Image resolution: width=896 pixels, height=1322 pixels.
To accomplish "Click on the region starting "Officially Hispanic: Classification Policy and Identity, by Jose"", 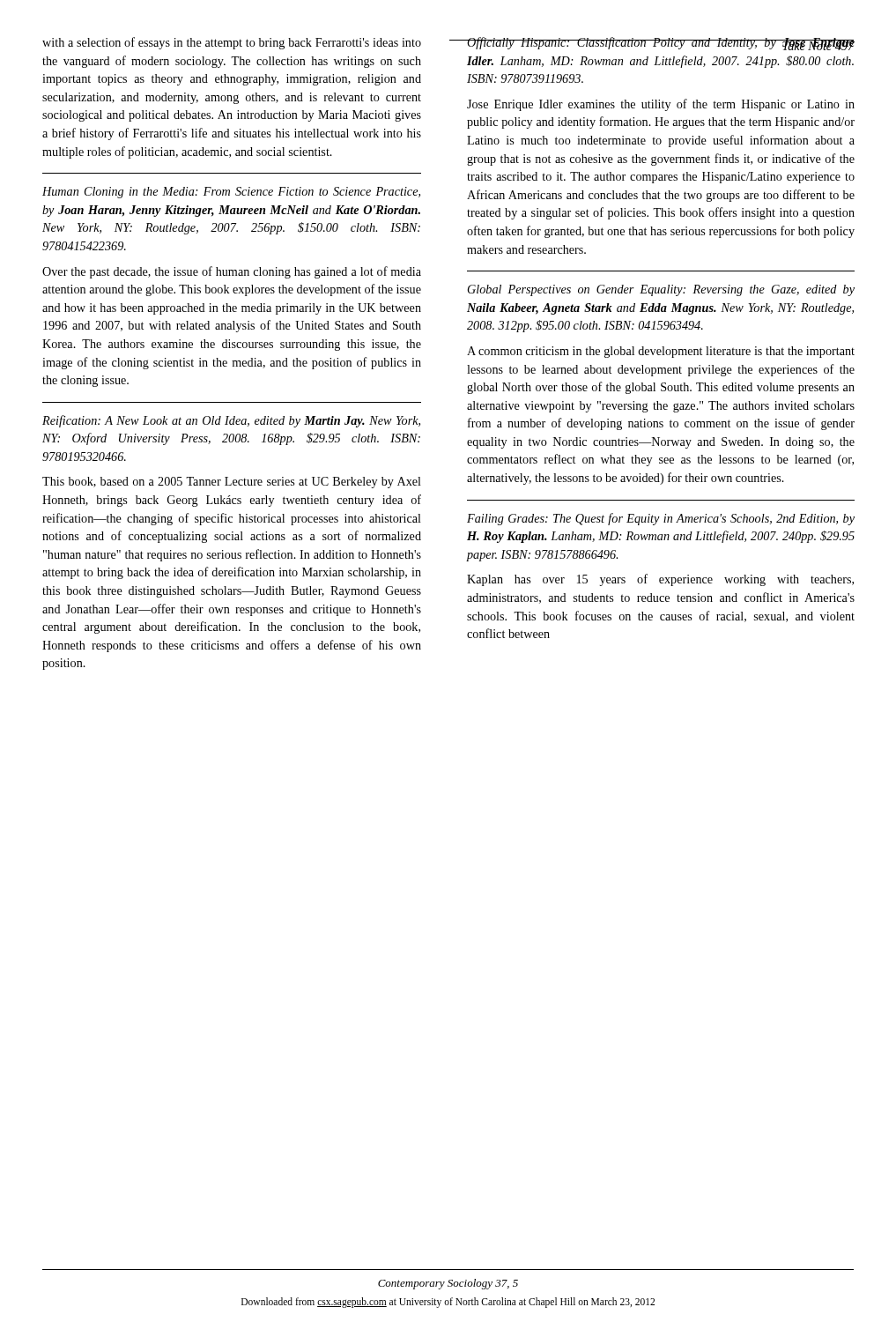I will coord(661,61).
